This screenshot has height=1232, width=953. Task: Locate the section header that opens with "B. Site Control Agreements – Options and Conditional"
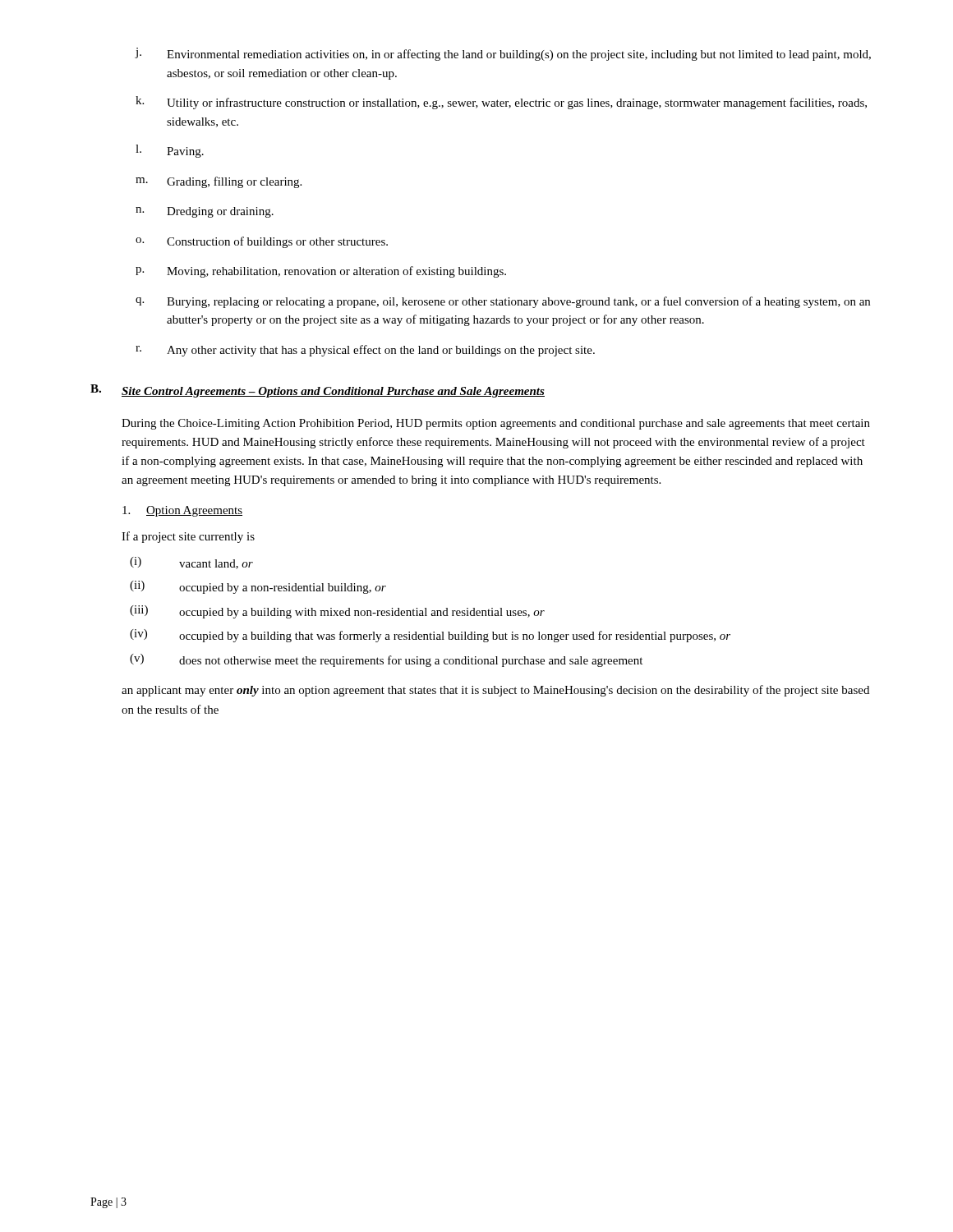483,391
